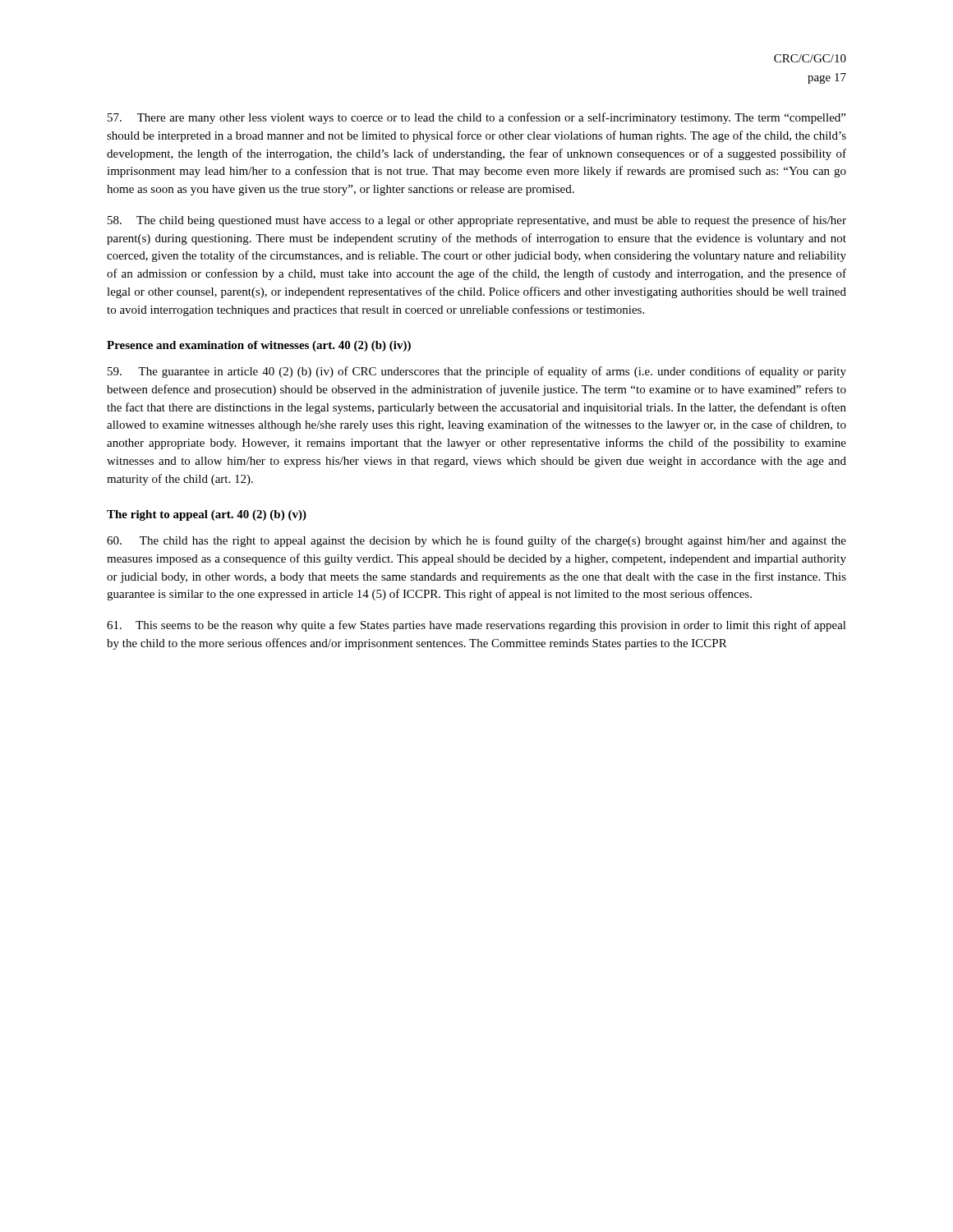Image resolution: width=953 pixels, height=1232 pixels.
Task: Select the section header that says "The right to appeal (art. 40 (2)"
Action: coord(207,514)
